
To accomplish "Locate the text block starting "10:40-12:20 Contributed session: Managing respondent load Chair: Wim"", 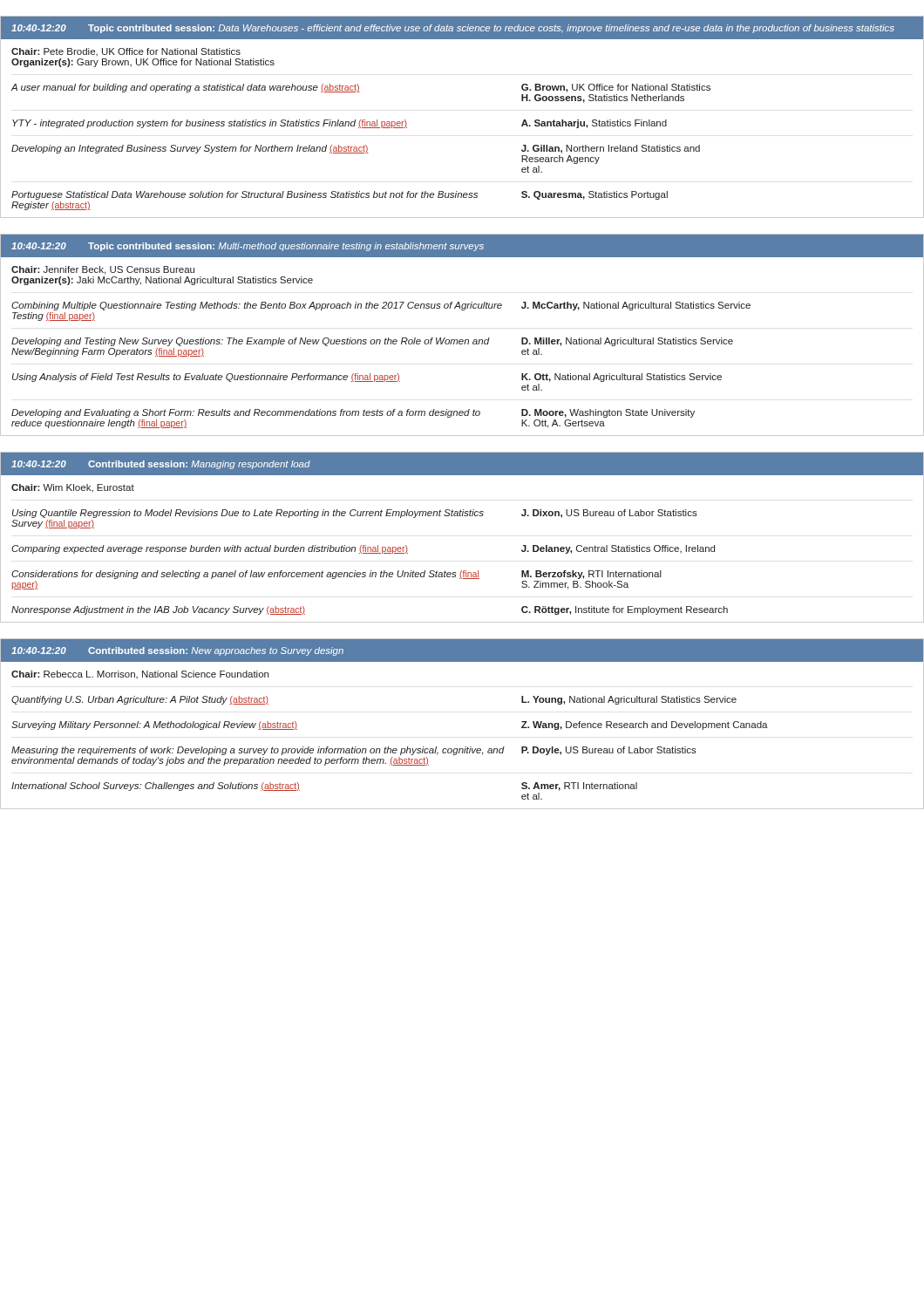I will [x=462, y=537].
